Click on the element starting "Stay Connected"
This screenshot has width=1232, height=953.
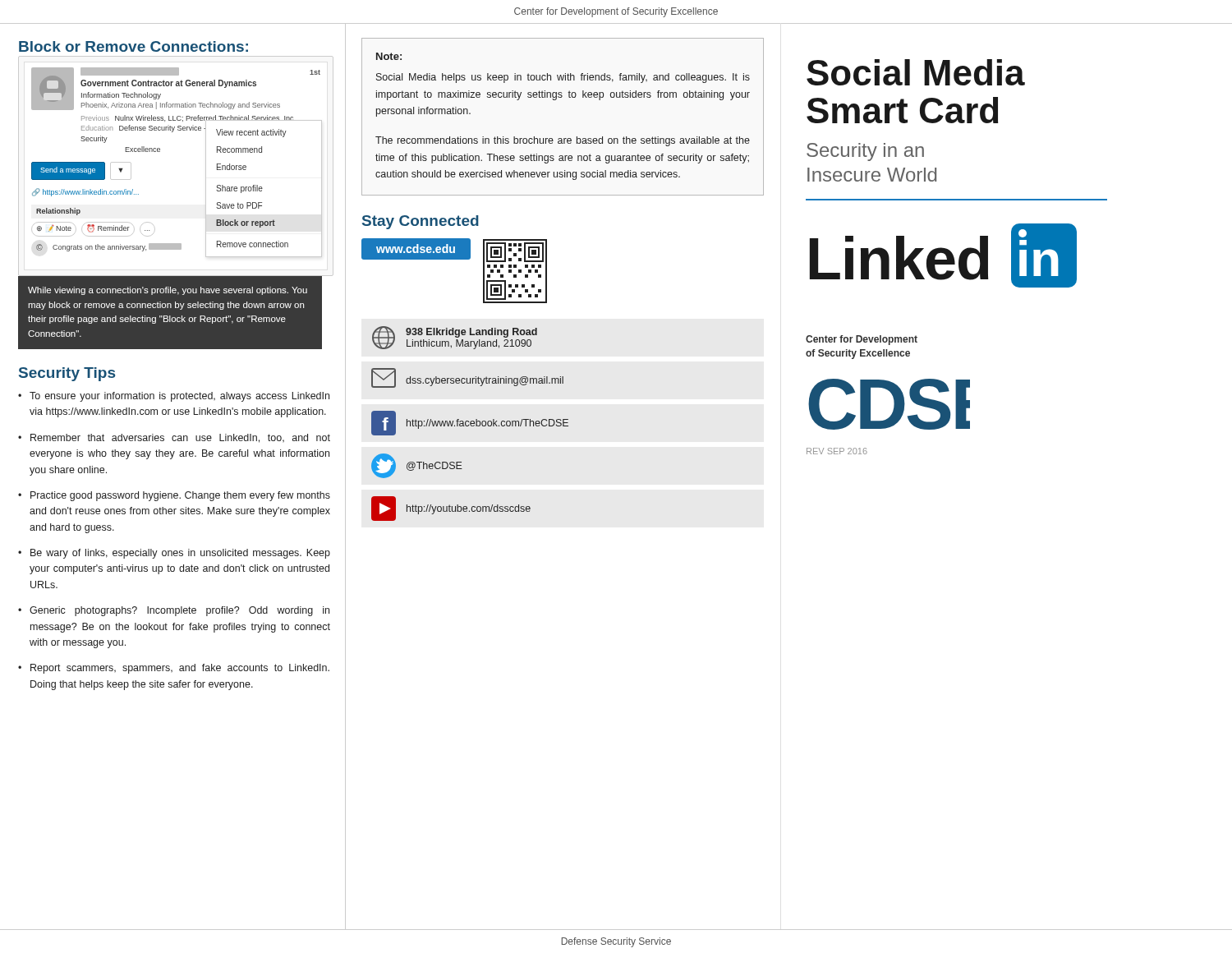420,220
